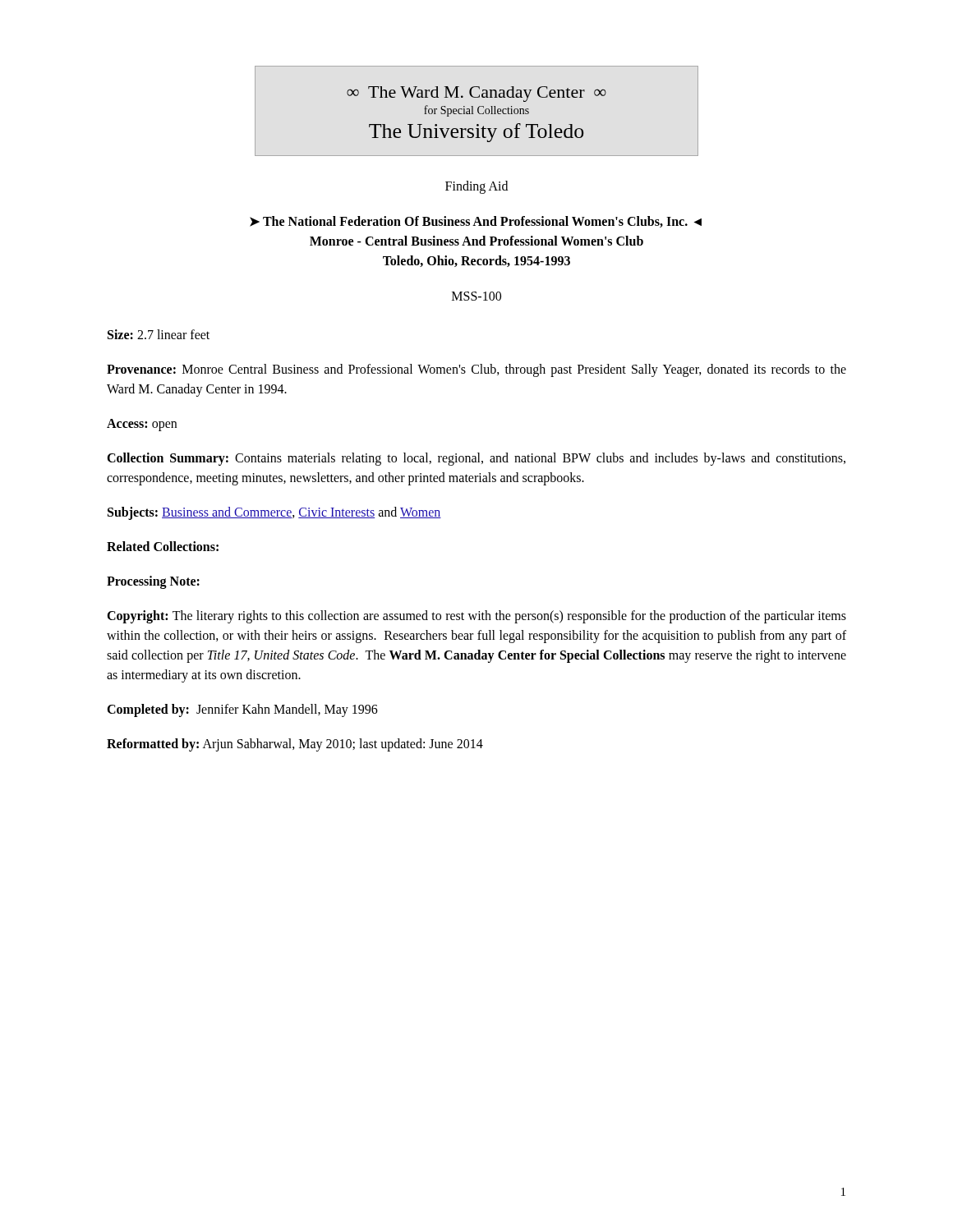Select the text block containing "Completed by: Jennifer Kahn"
953x1232 pixels.
click(x=242, y=709)
